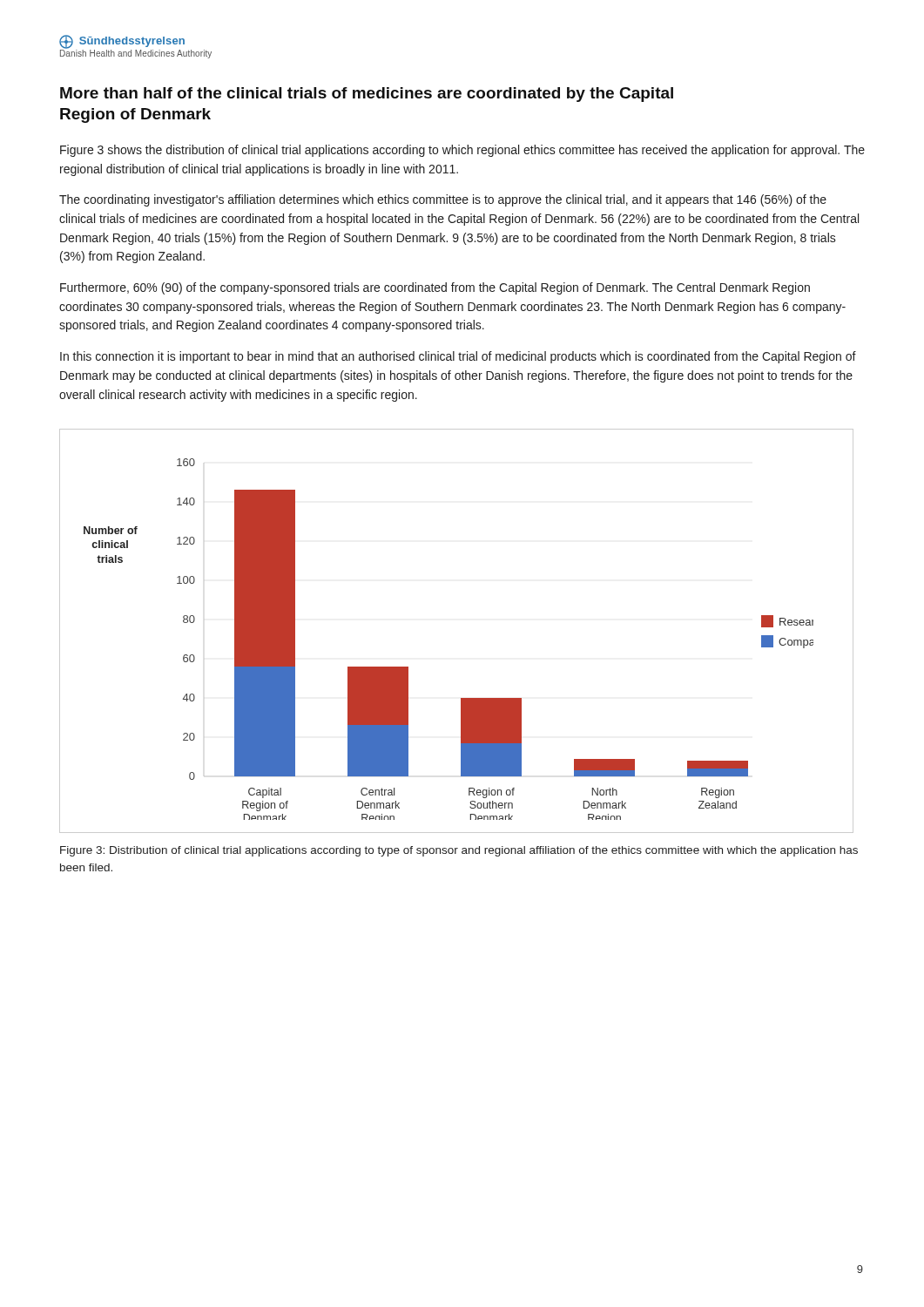Click on the text block with the text "Figure 3 shows the distribution of clinical"

click(x=462, y=159)
